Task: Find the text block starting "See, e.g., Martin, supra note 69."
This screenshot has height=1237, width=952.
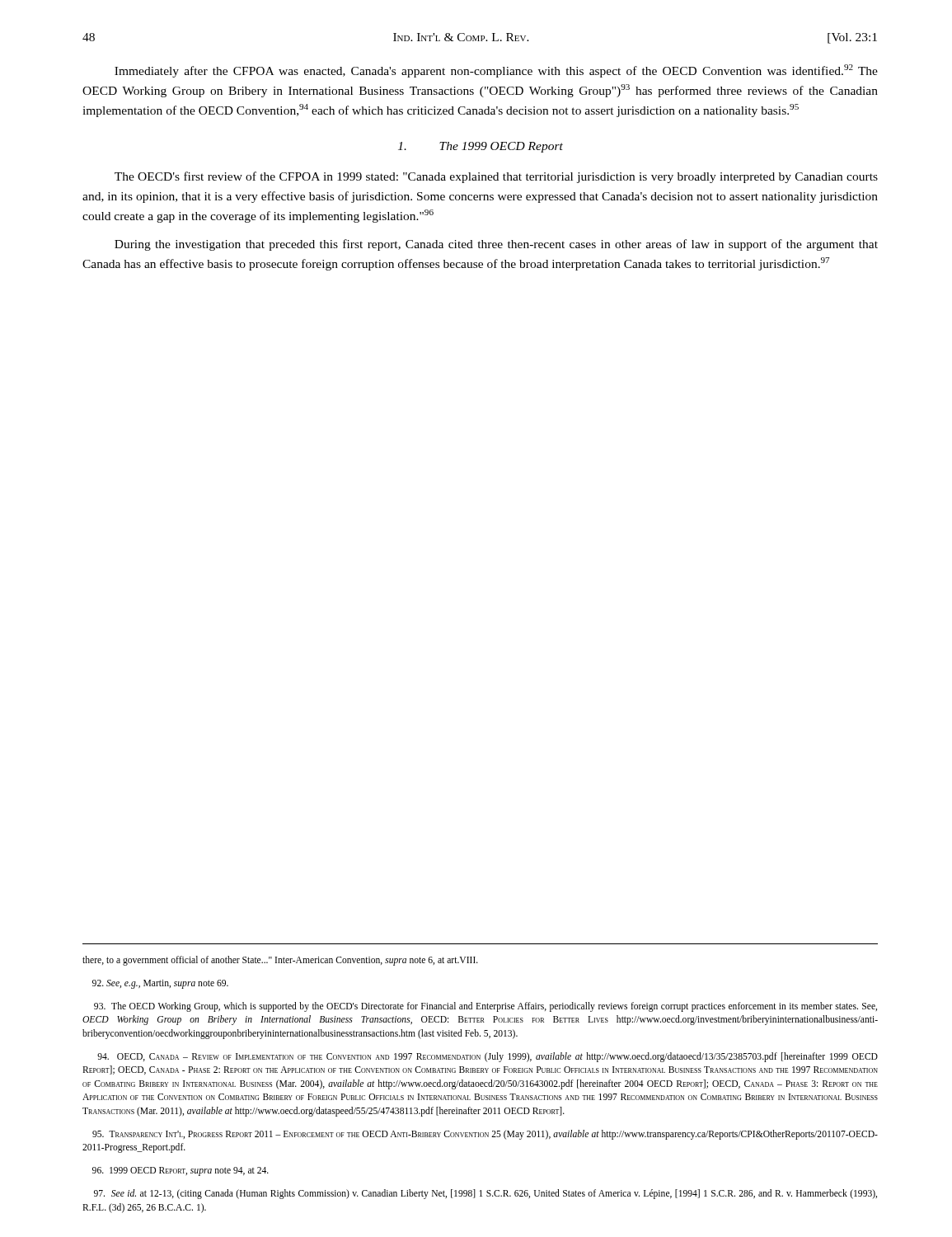Action: pyautogui.click(x=160, y=984)
